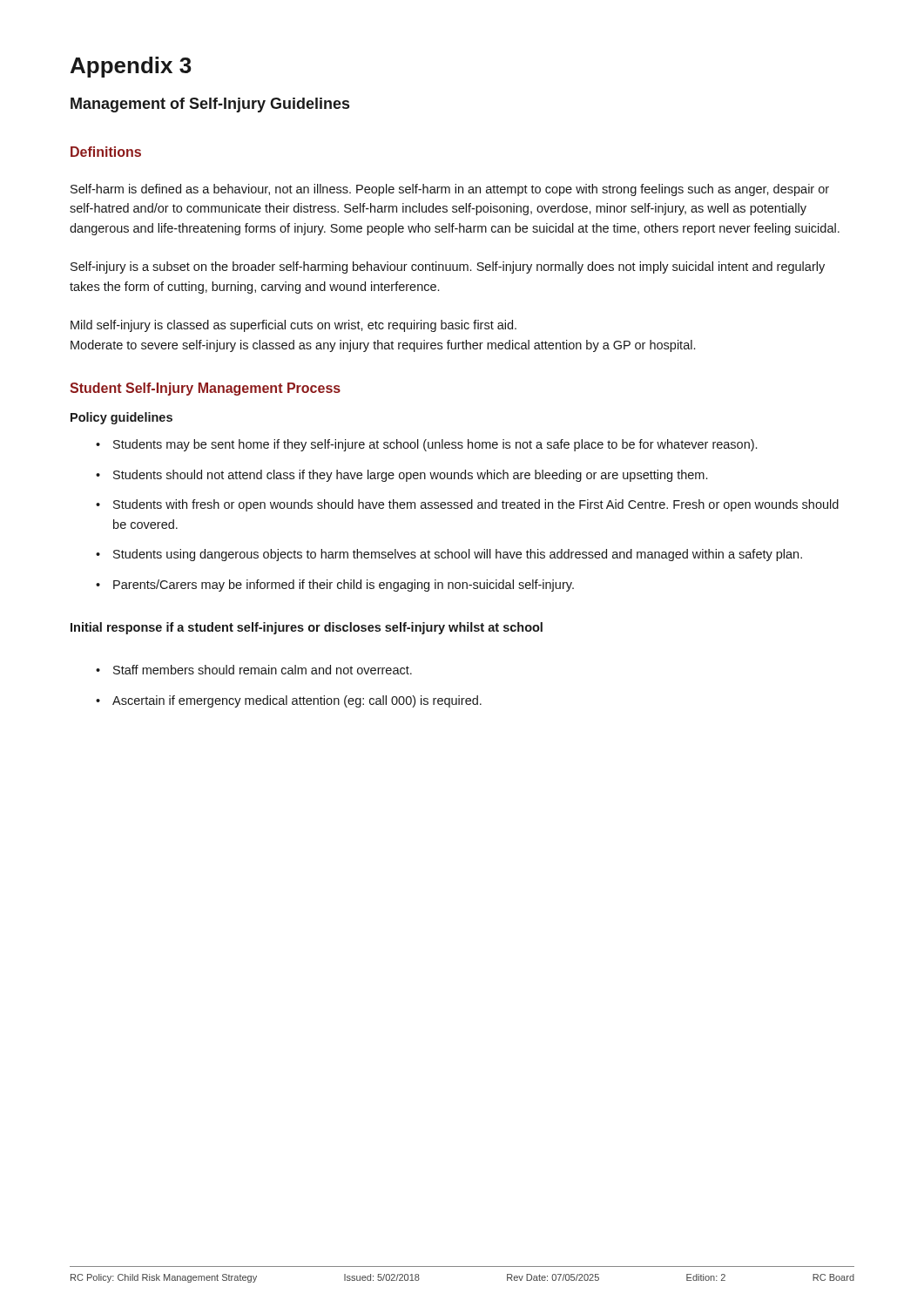Find the block on this page that starts "• Parents/Carers may be"

[475, 585]
